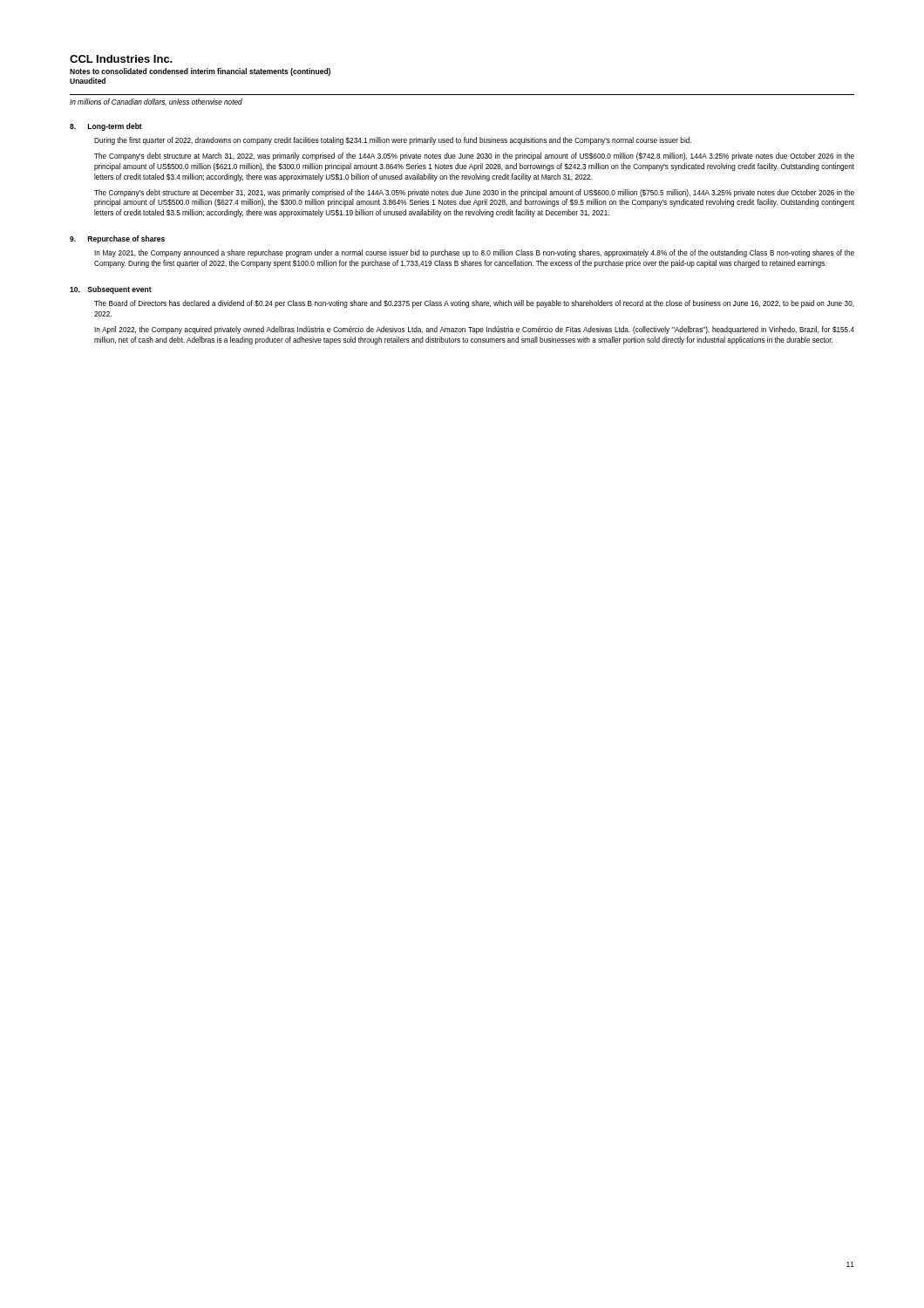Find the text block starting "In April 2022, the Company acquired"
924x1308 pixels.
(474, 335)
